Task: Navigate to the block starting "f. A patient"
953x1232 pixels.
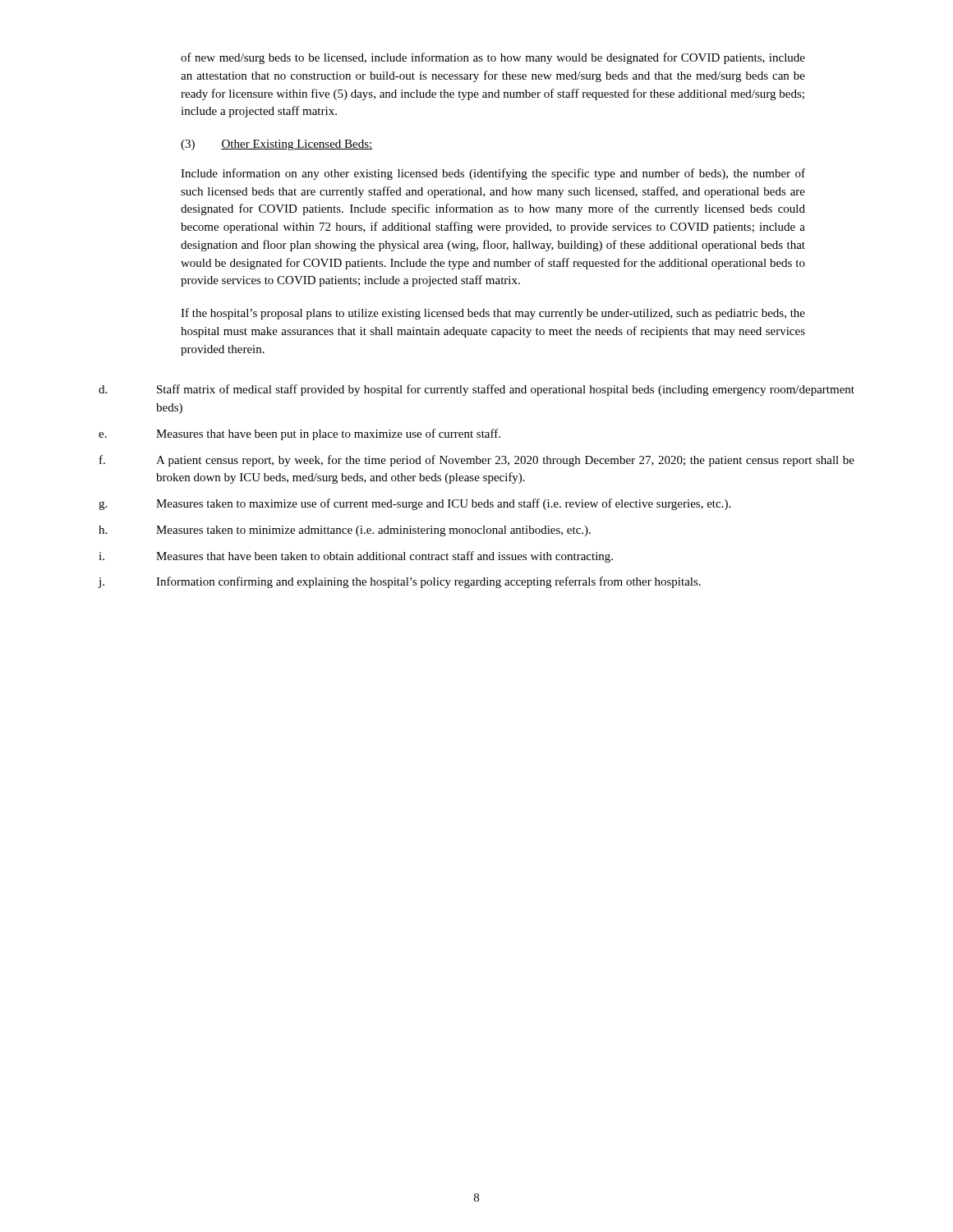Action: (x=476, y=469)
